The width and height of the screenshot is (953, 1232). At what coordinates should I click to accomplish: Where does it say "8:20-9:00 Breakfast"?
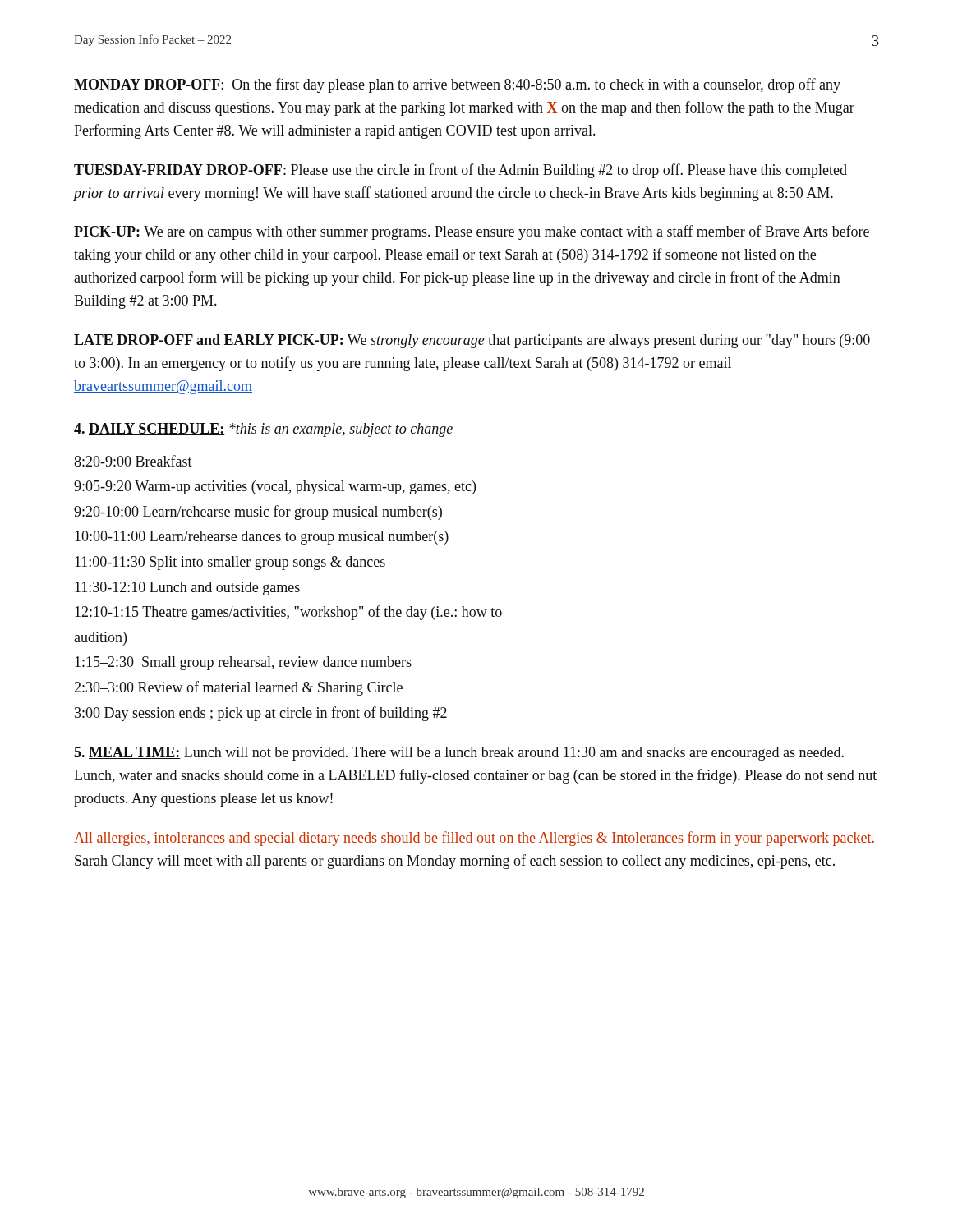click(133, 461)
